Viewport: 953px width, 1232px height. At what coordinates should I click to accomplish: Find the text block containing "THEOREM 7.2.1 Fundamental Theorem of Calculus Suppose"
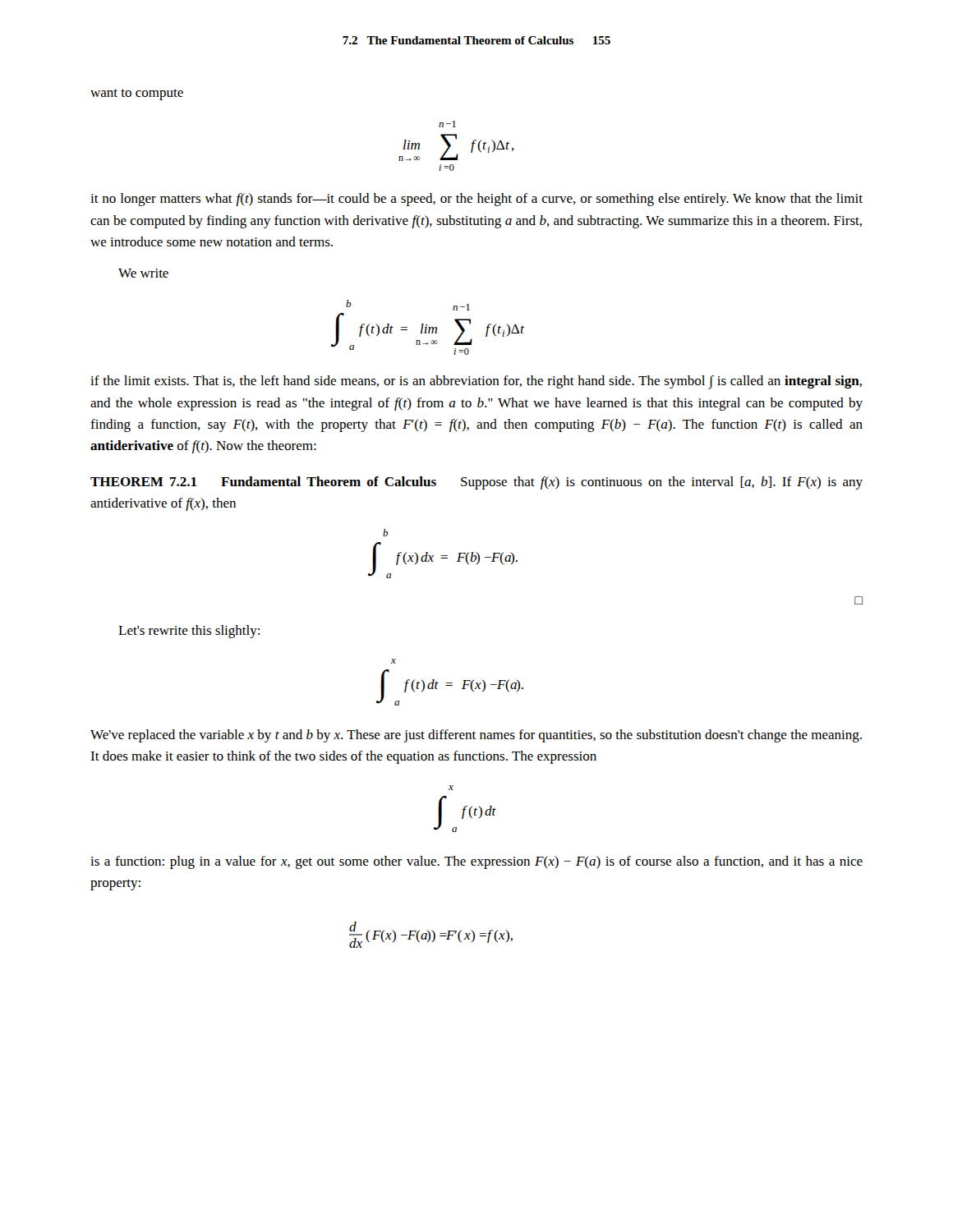point(476,493)
